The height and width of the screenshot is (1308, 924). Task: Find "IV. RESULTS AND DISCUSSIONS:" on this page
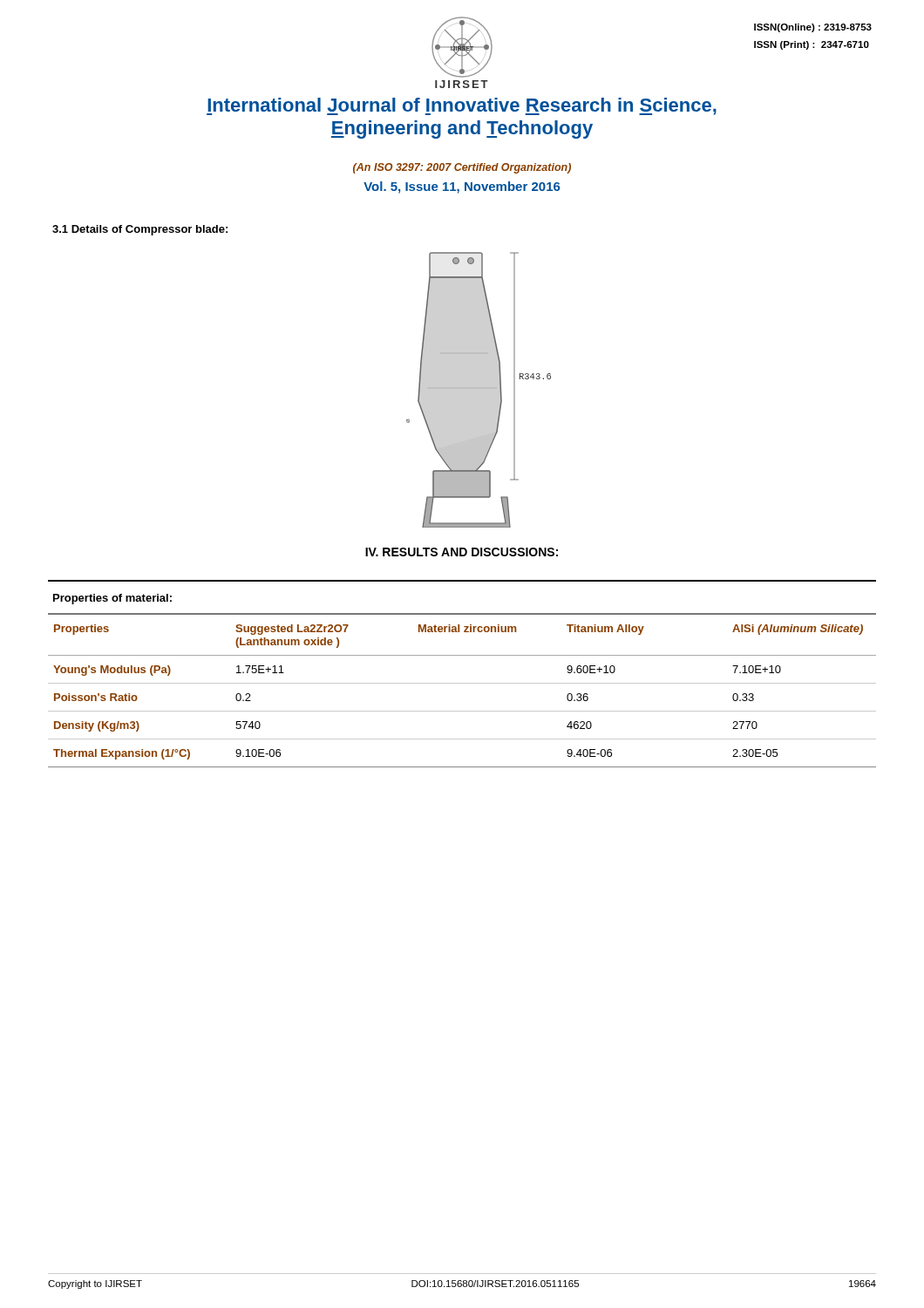462,552
